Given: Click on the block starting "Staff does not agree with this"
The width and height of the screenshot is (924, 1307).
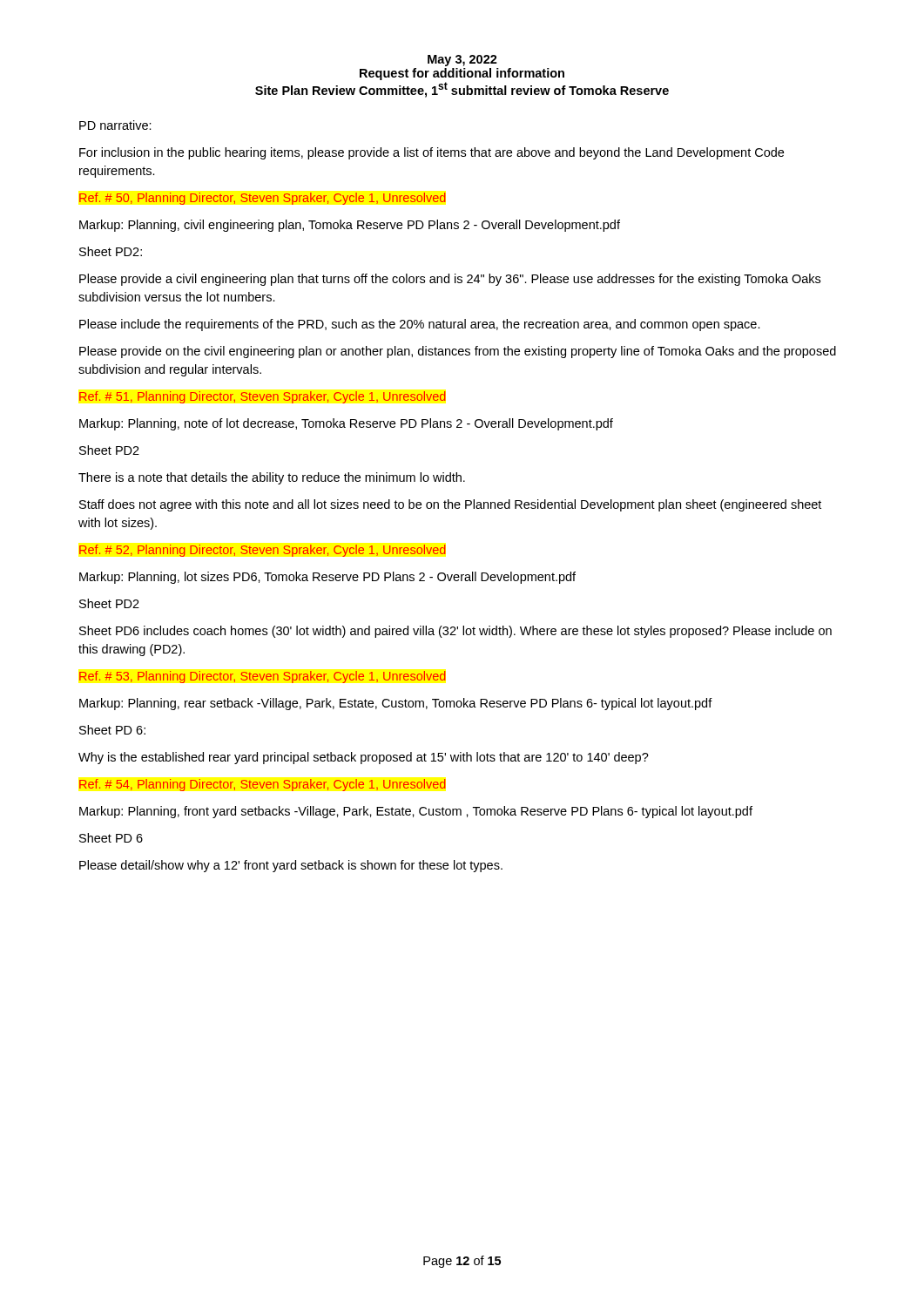Looking at the screenshot, I should (x=450, y=514).
